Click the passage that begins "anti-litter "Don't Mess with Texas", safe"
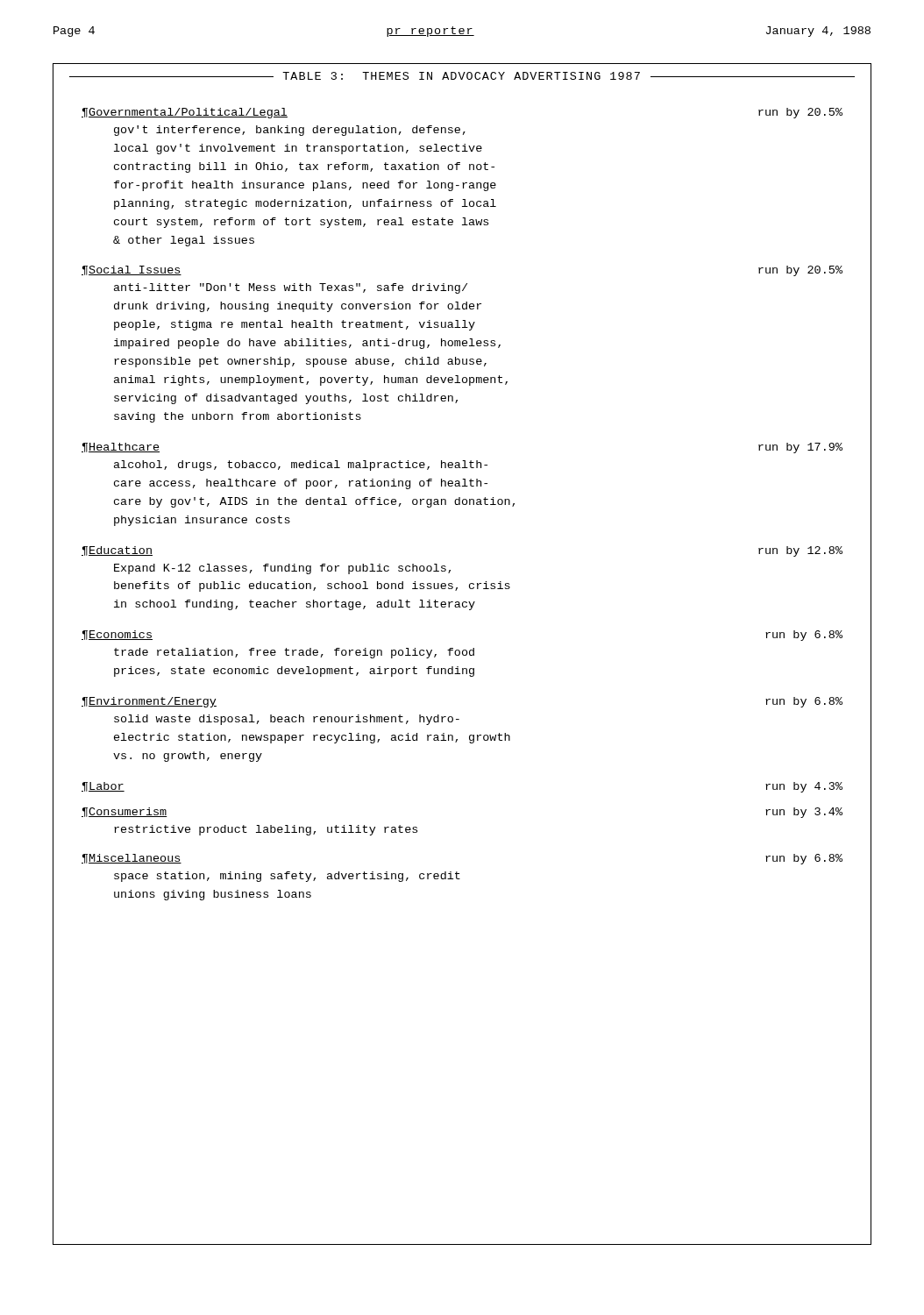 pos(312,353)
